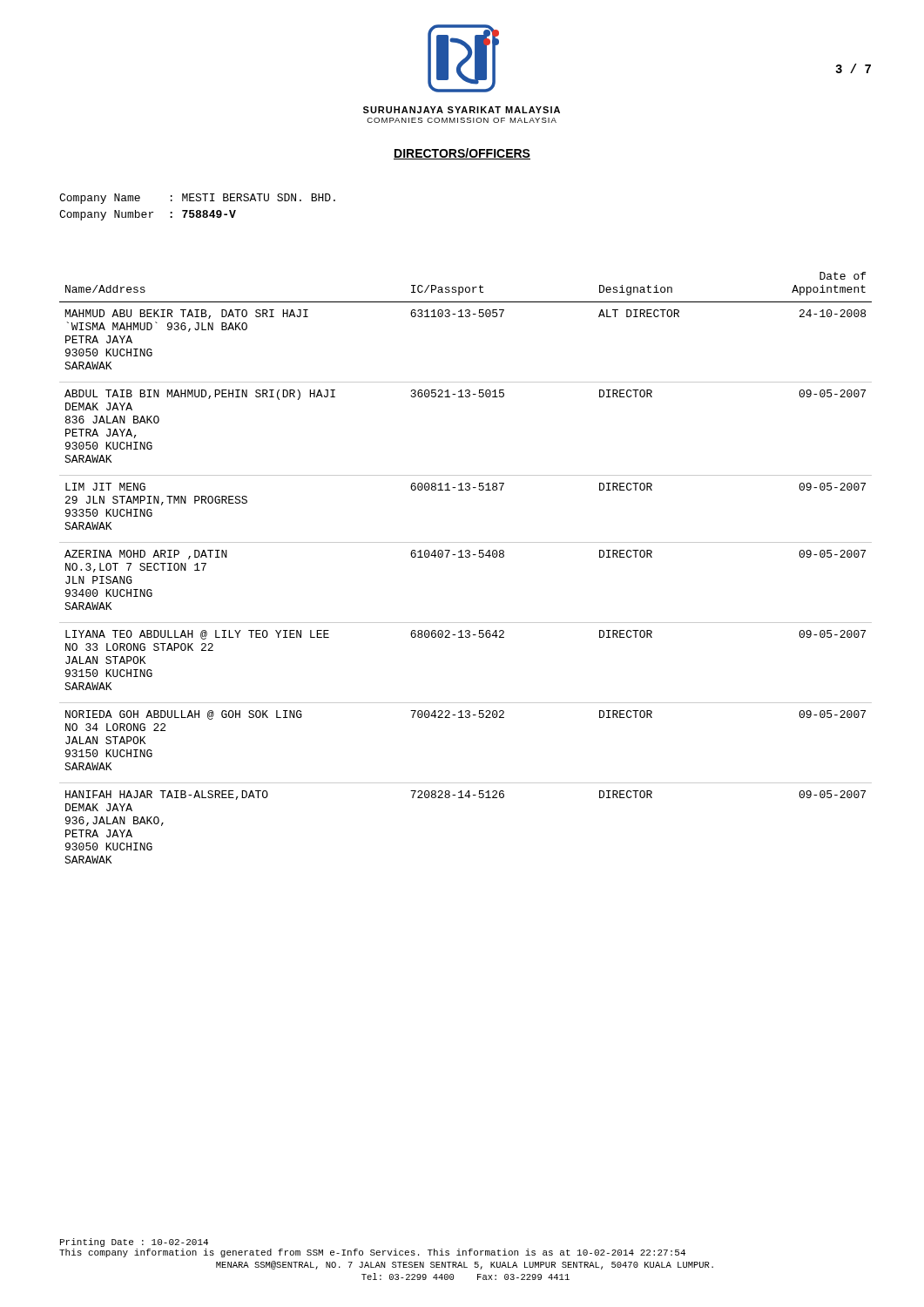
Task: Locate the logo
Action: click(x=462, y=74)
